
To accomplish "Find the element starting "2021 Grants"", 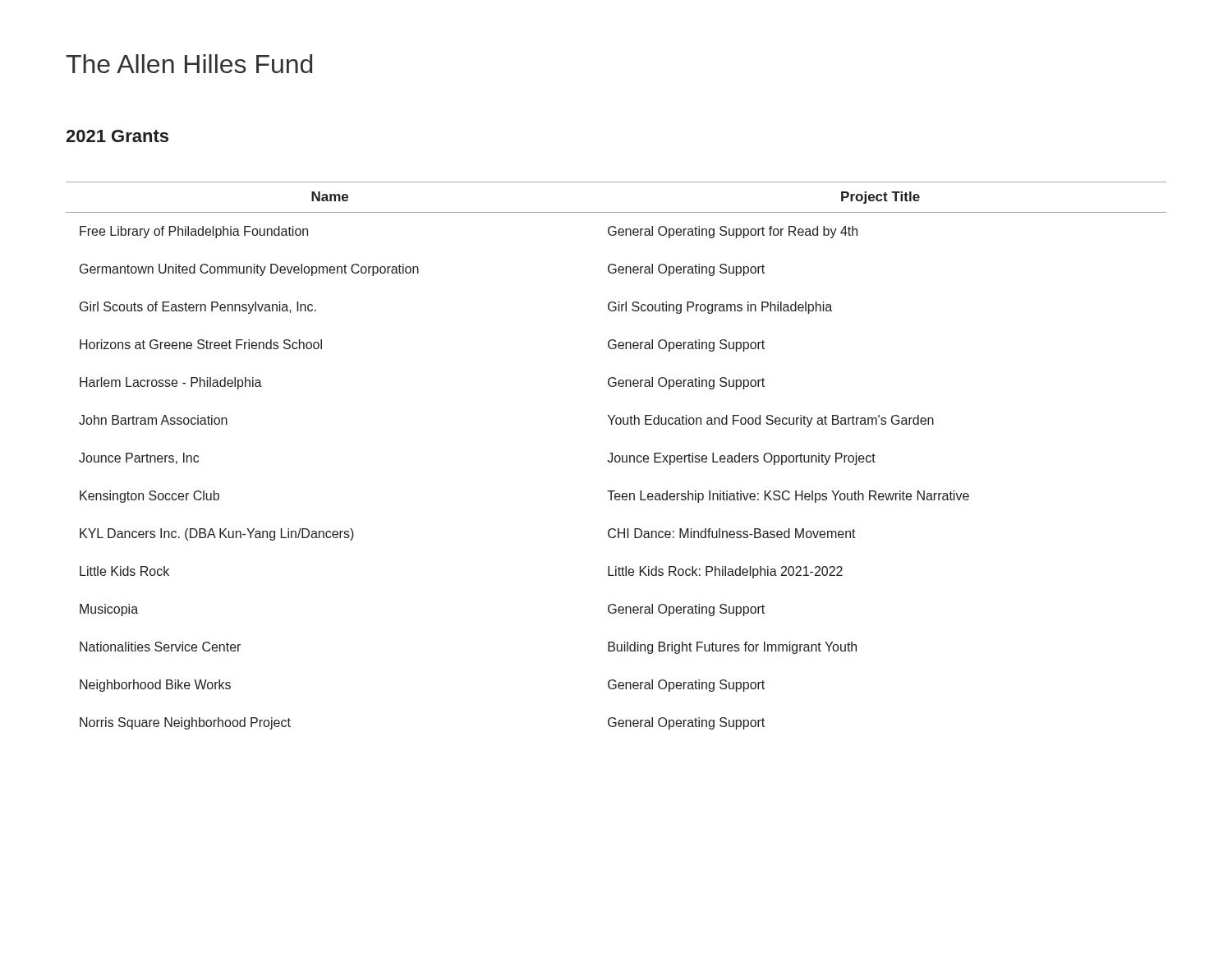I will 117,136.
